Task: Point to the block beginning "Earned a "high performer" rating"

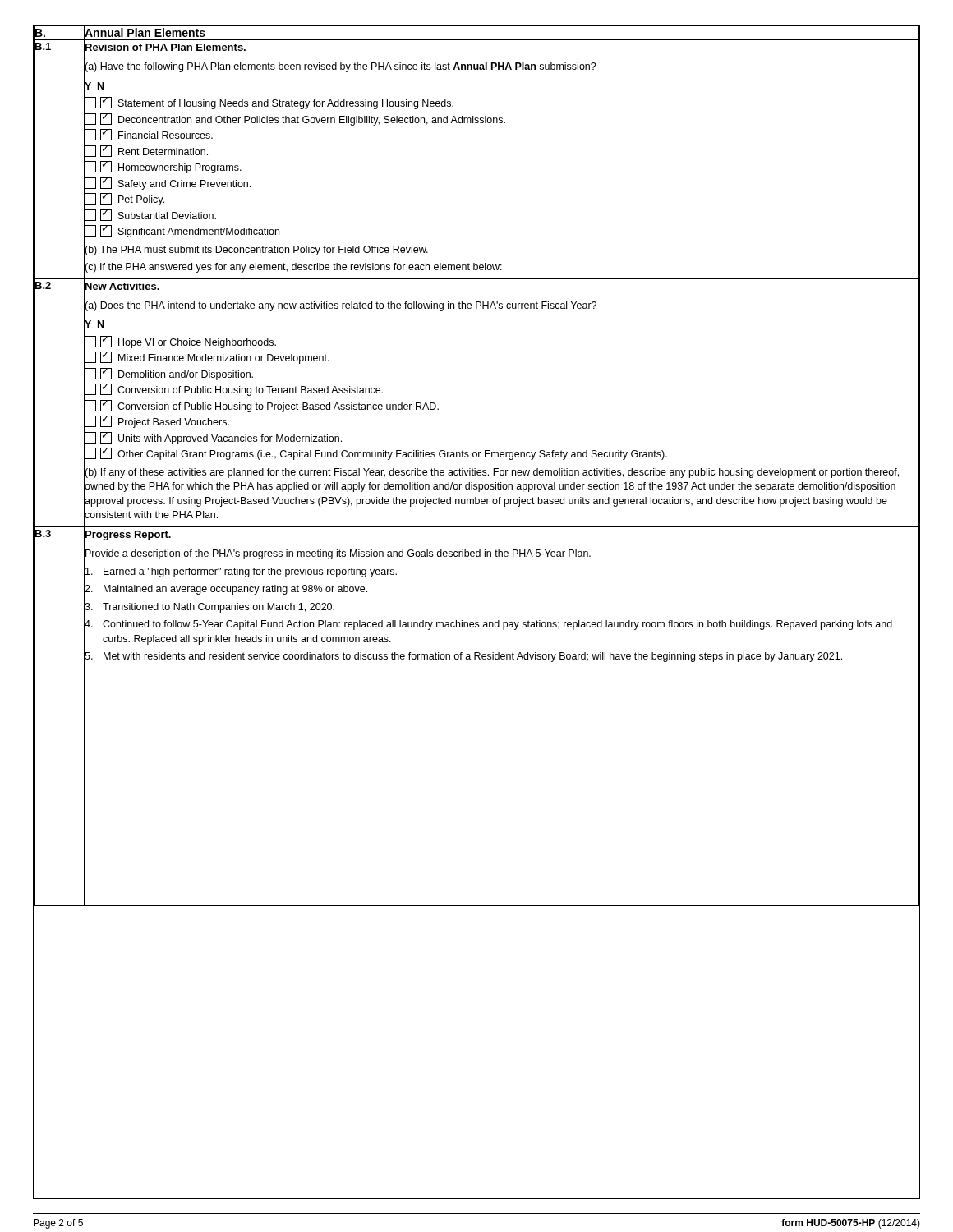Action: click(241, 572)
